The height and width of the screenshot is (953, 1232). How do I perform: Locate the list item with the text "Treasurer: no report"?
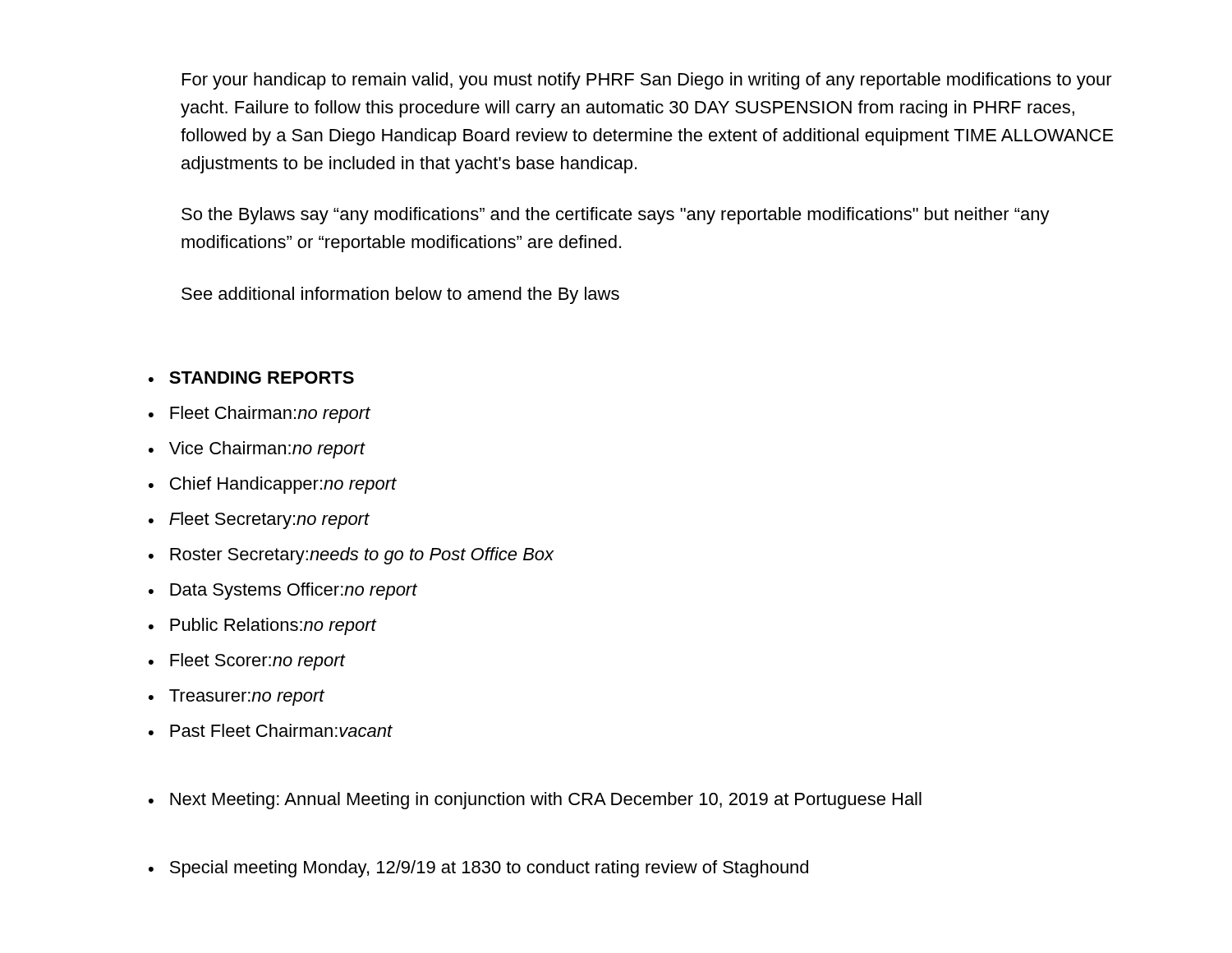(x=237, y=697)
